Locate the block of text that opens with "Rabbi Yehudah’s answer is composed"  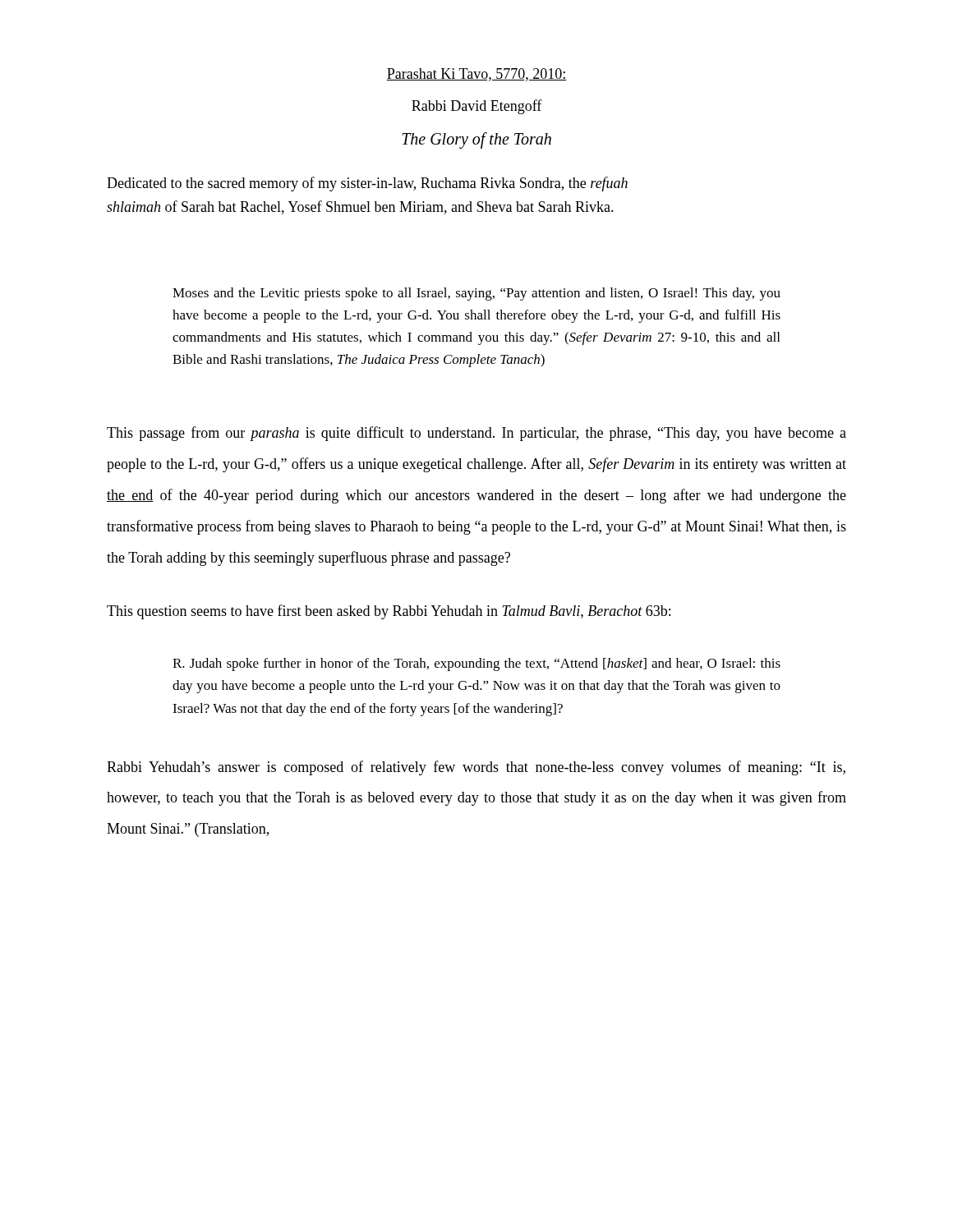click(x=476, y=798)
